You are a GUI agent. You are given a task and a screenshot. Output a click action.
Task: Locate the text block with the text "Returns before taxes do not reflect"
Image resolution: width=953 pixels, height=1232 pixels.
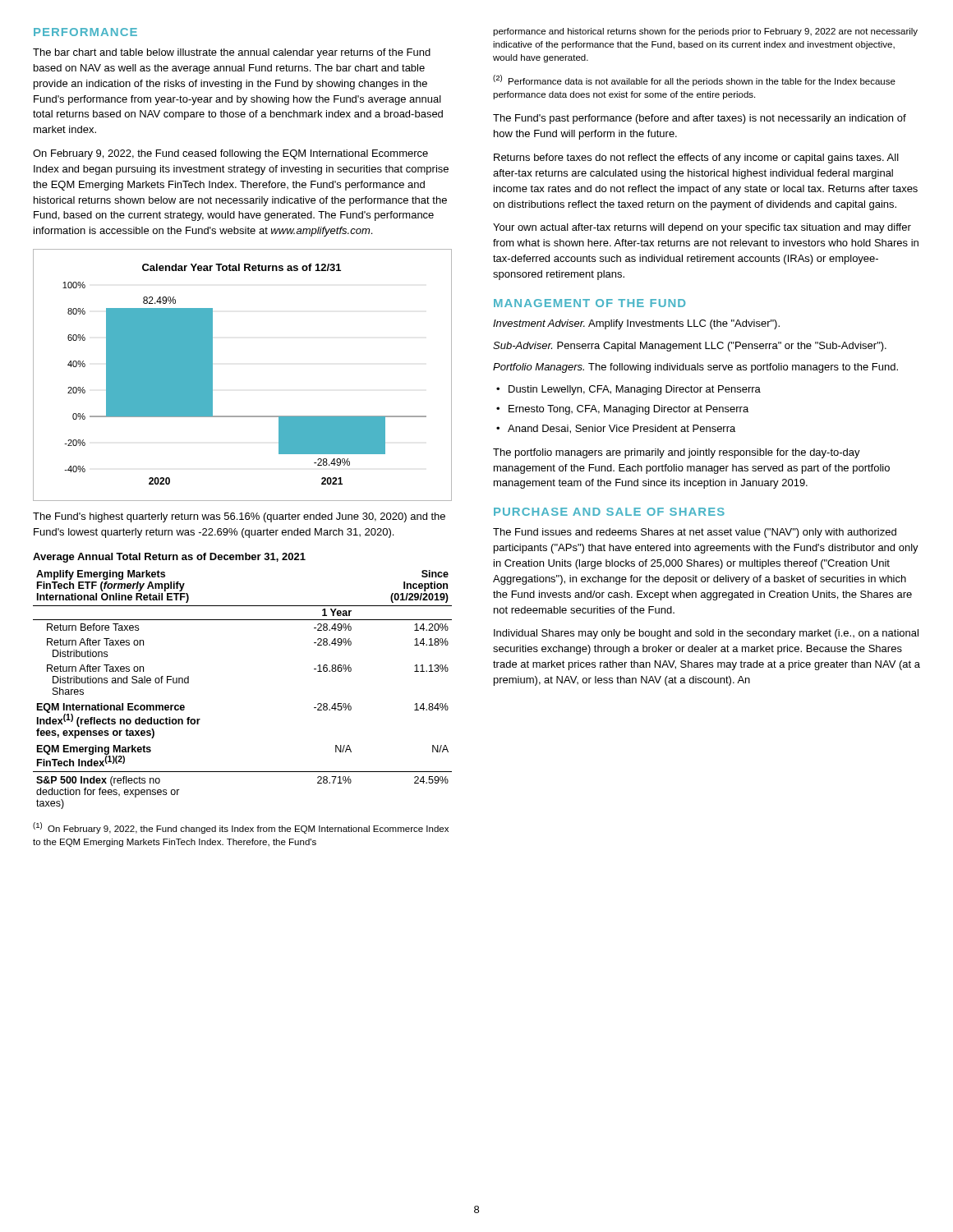(705, 180)
